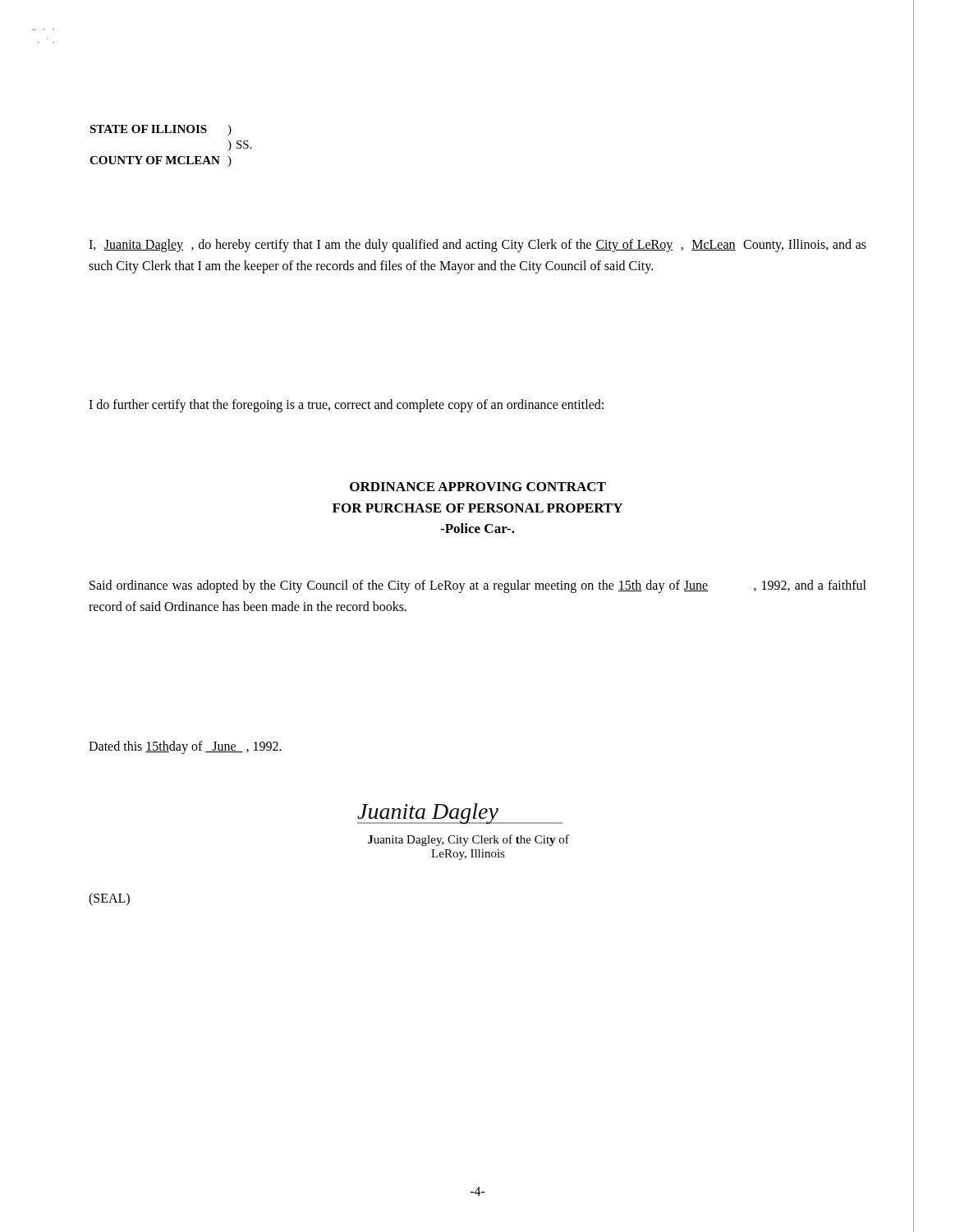The image size is (955, 1232).
Task: Locate a section header
Action: 478,508
